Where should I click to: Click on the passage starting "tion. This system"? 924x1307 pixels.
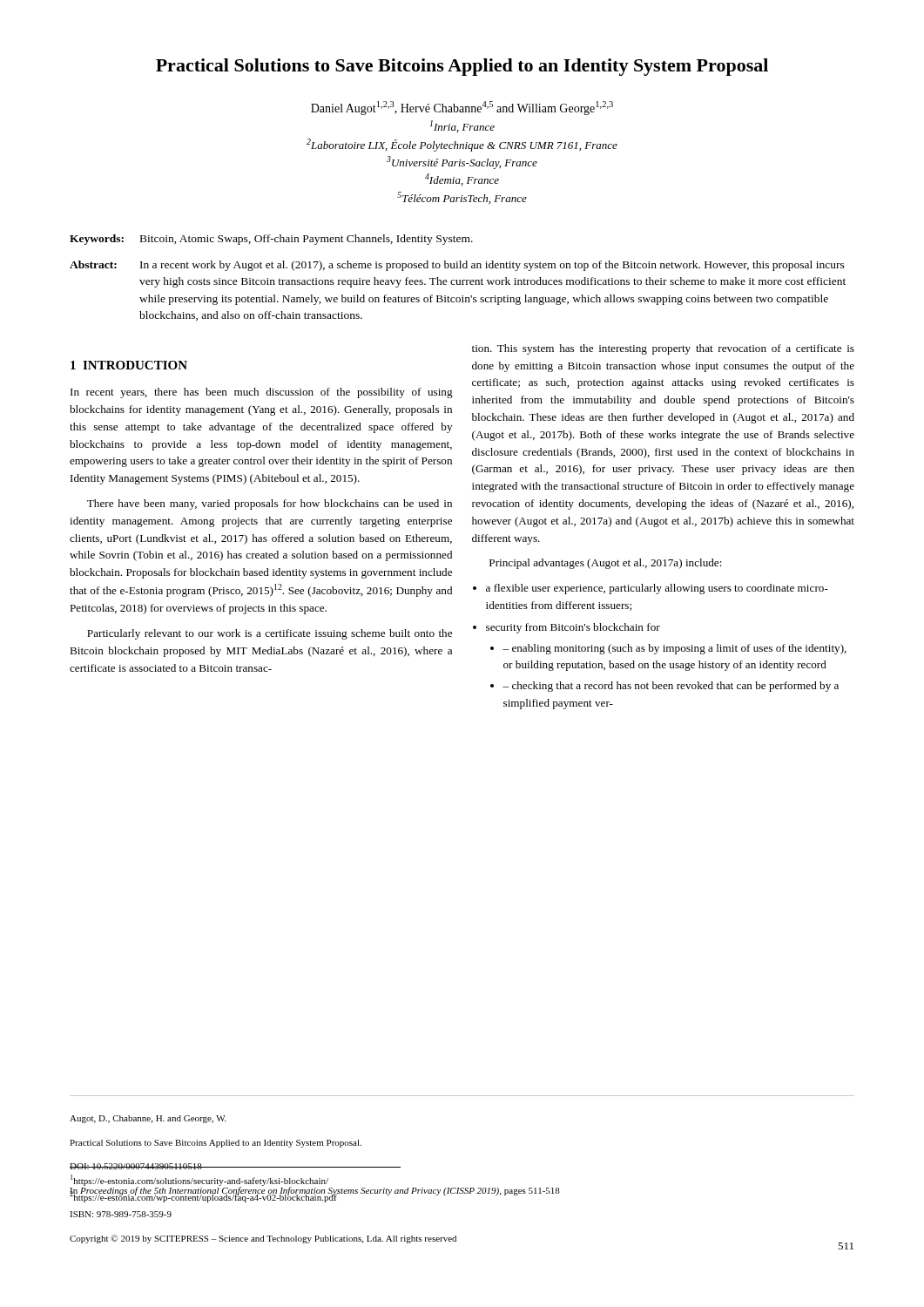663,456
